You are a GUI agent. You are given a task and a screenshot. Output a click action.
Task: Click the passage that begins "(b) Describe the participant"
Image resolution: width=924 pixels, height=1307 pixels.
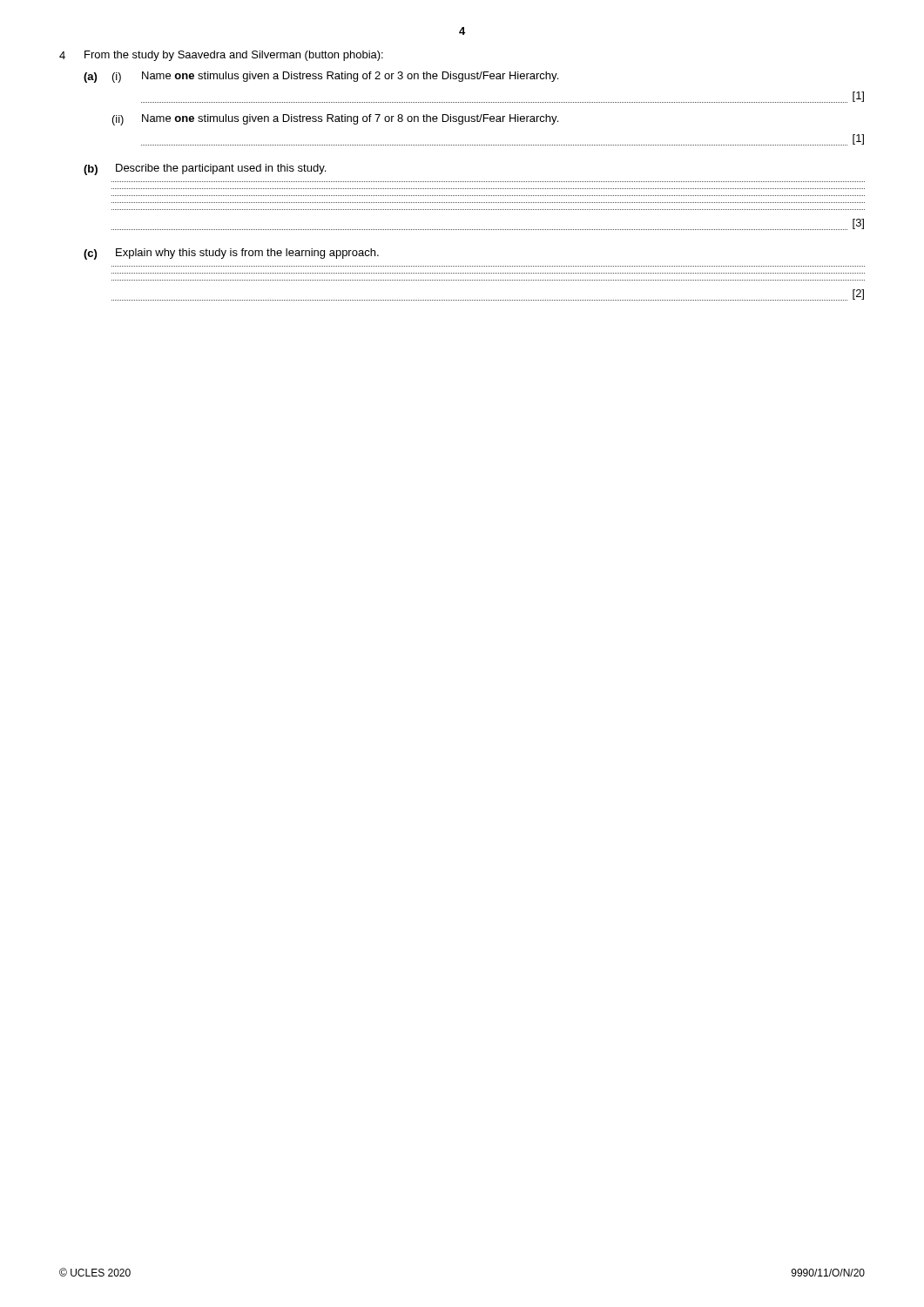pyautogui.click(x=474, y=196)
